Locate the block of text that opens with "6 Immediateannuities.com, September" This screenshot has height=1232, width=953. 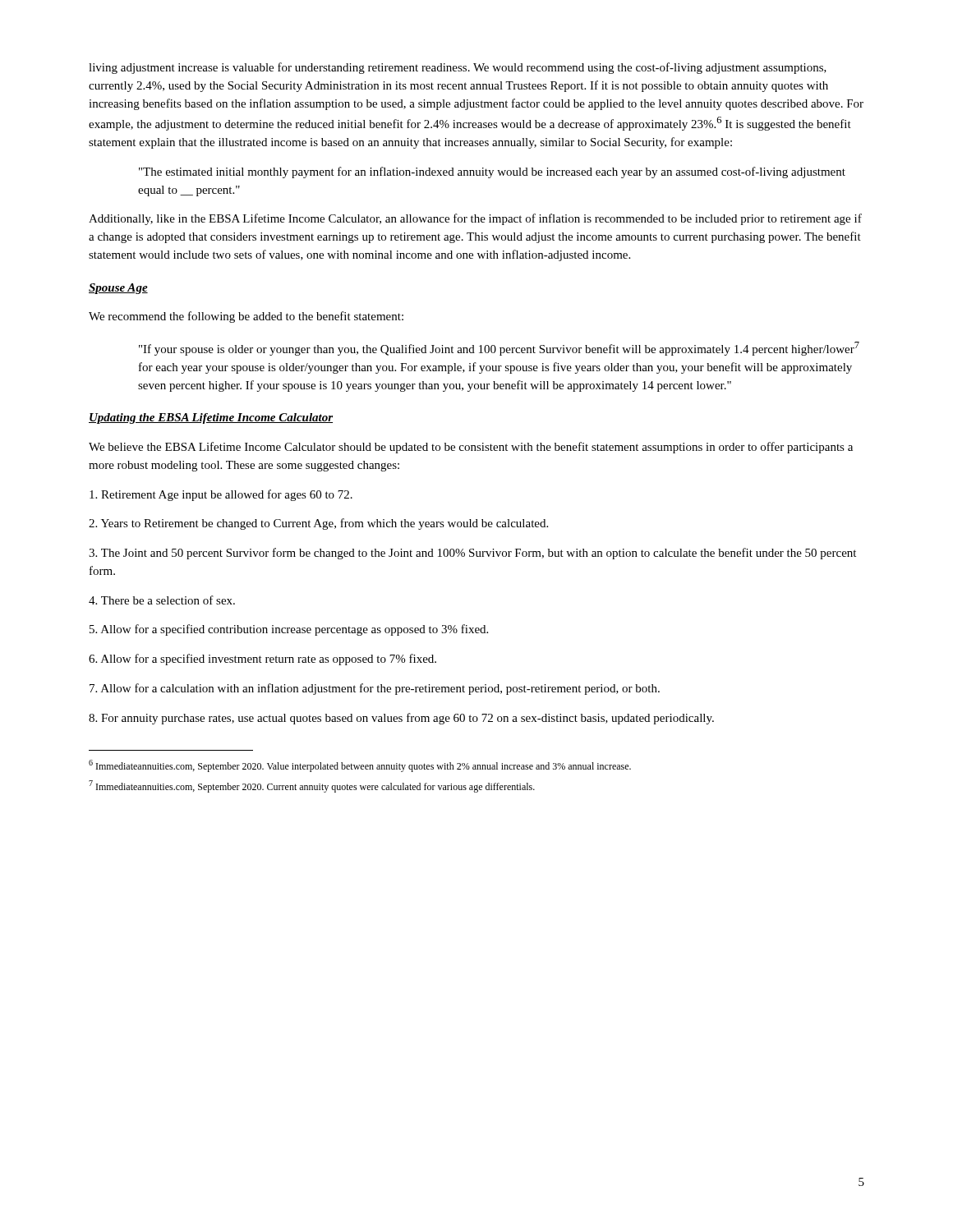pos(476,766)
